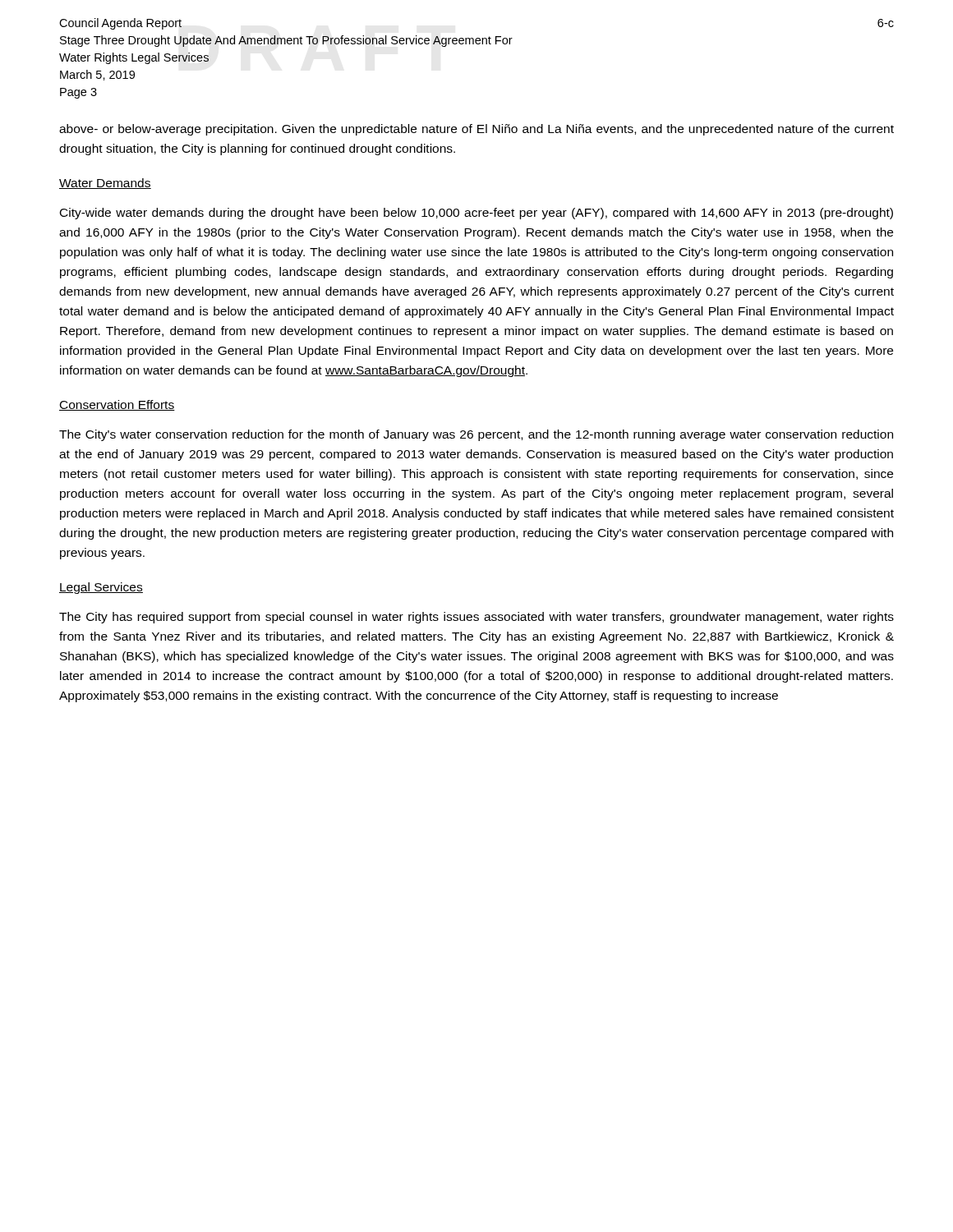The width and height of the screenshot is (953, 1232).
Task: Locate the section header containing "Legal Services"
Action: pyautogui.click(x=101, y=588)
